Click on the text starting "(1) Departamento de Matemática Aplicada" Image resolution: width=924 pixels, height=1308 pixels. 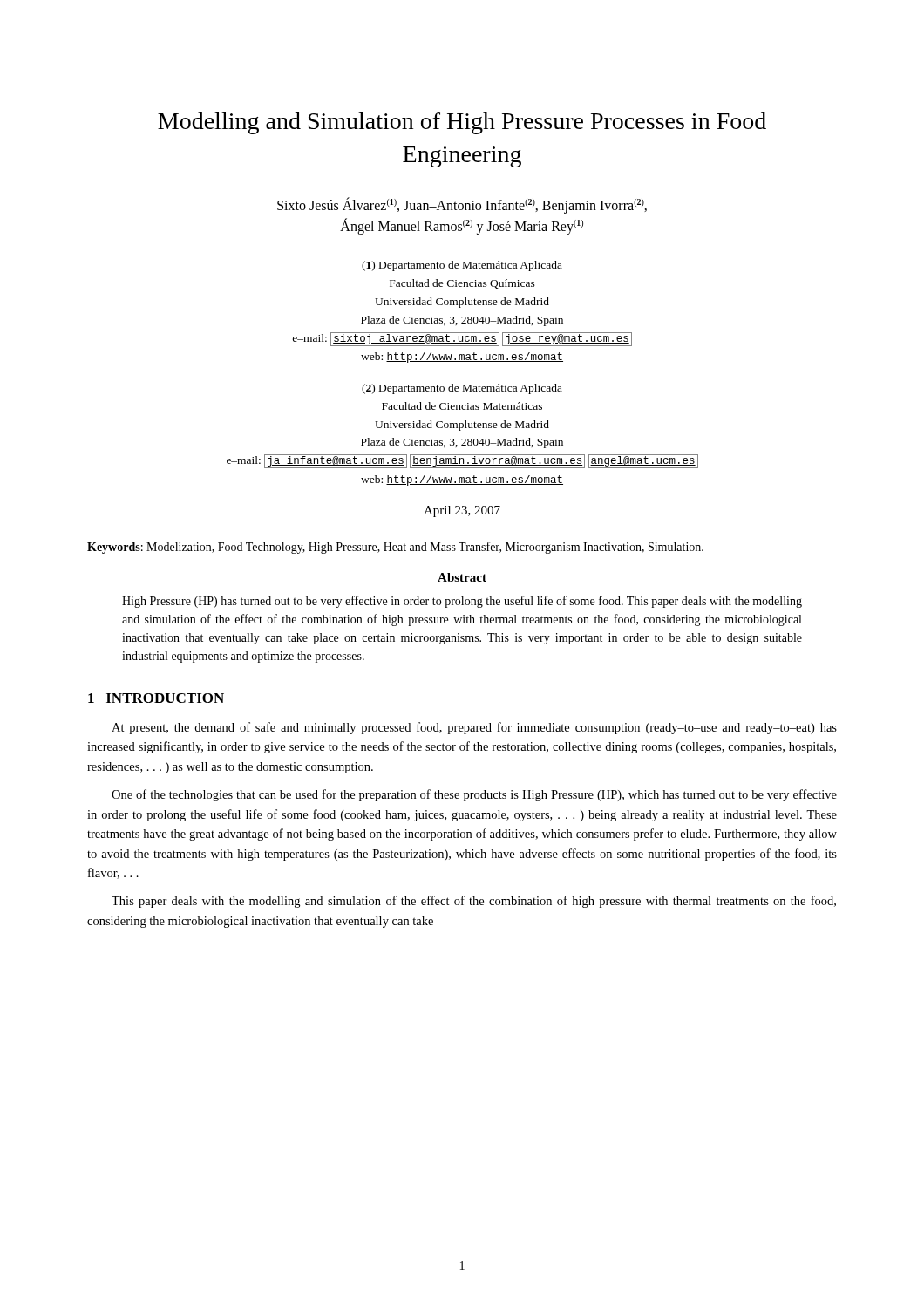point(462,311)
